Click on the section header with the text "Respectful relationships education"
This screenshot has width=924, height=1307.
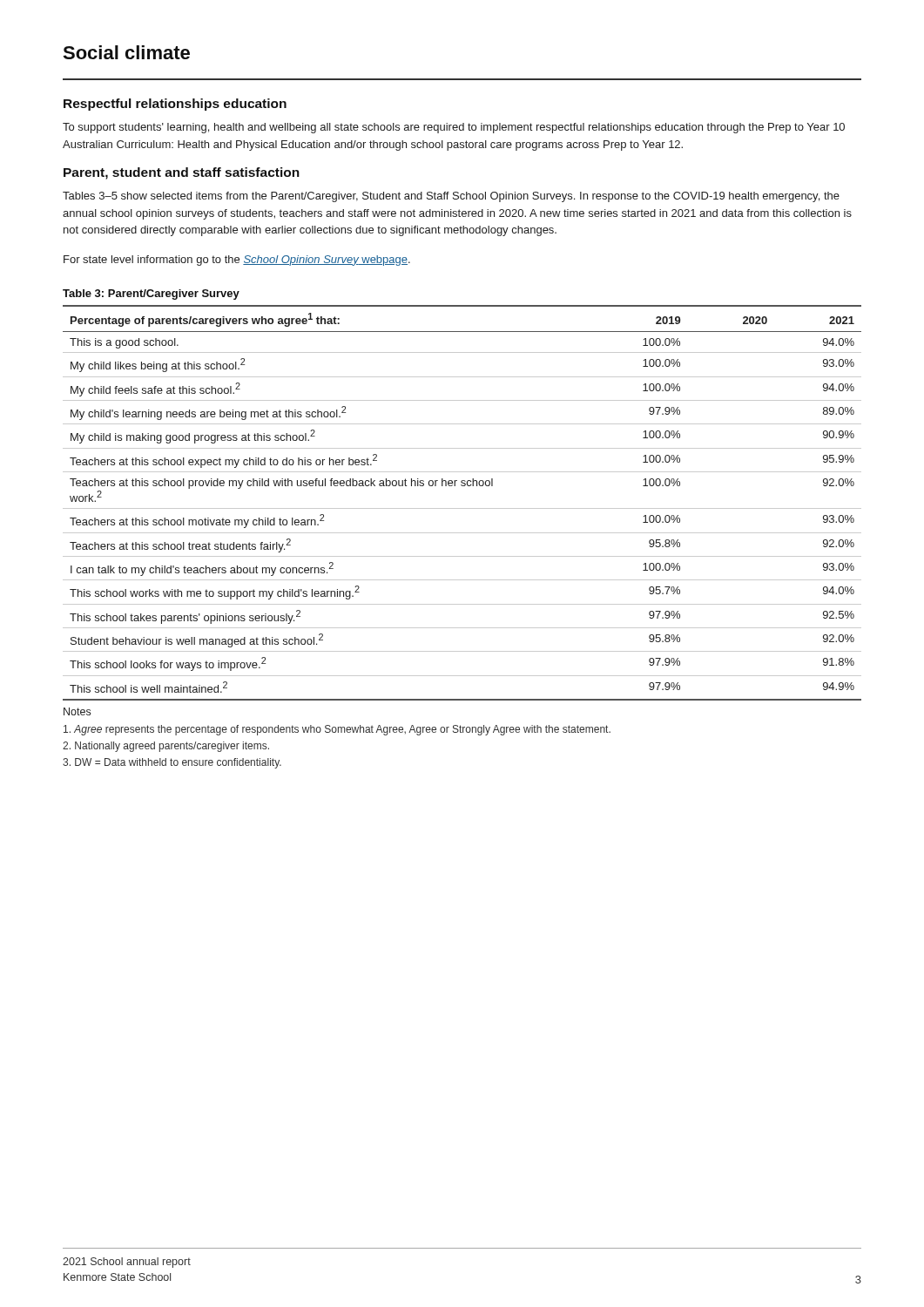pos(175,103)
